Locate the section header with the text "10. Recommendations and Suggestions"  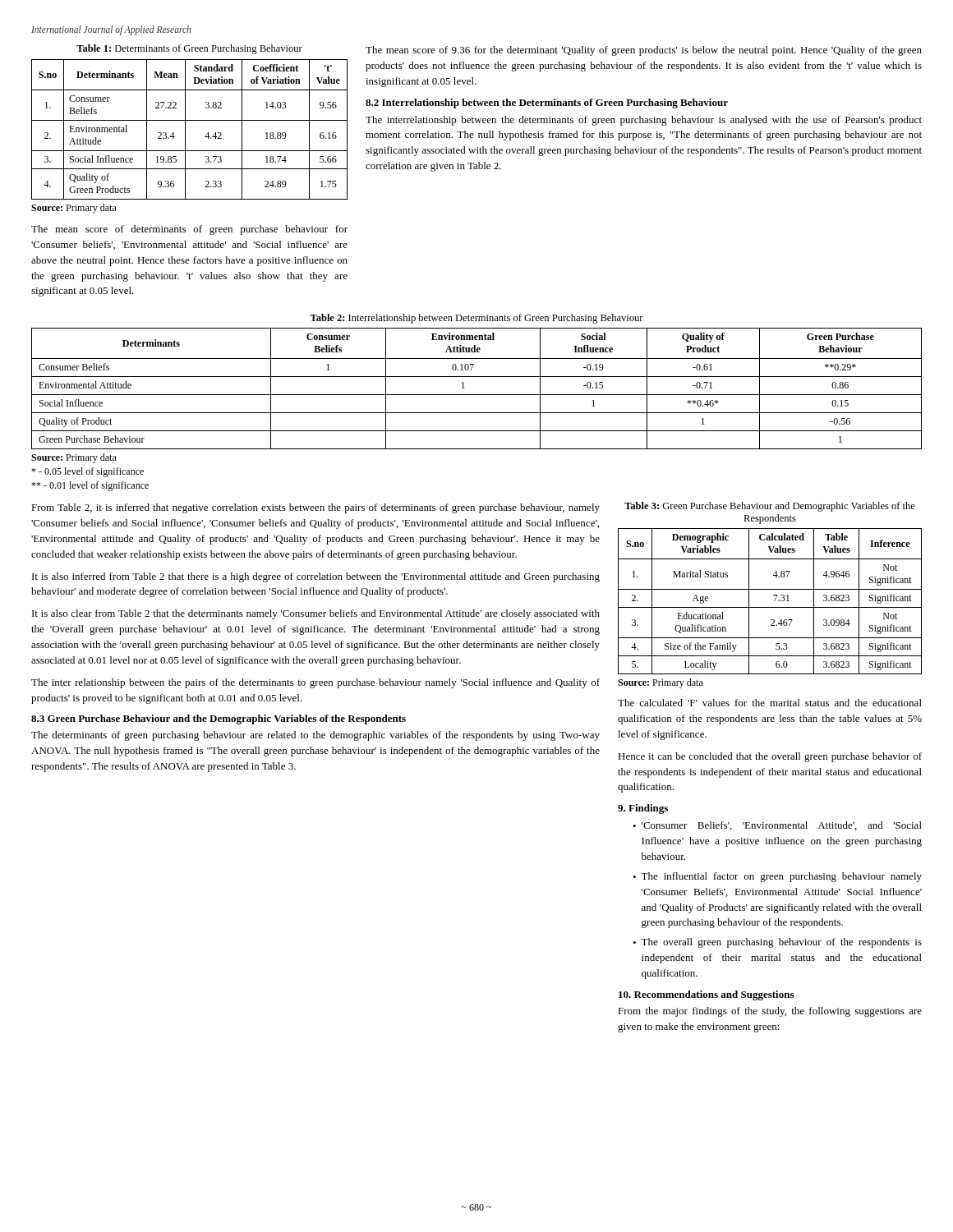click(x=706, y=994)
